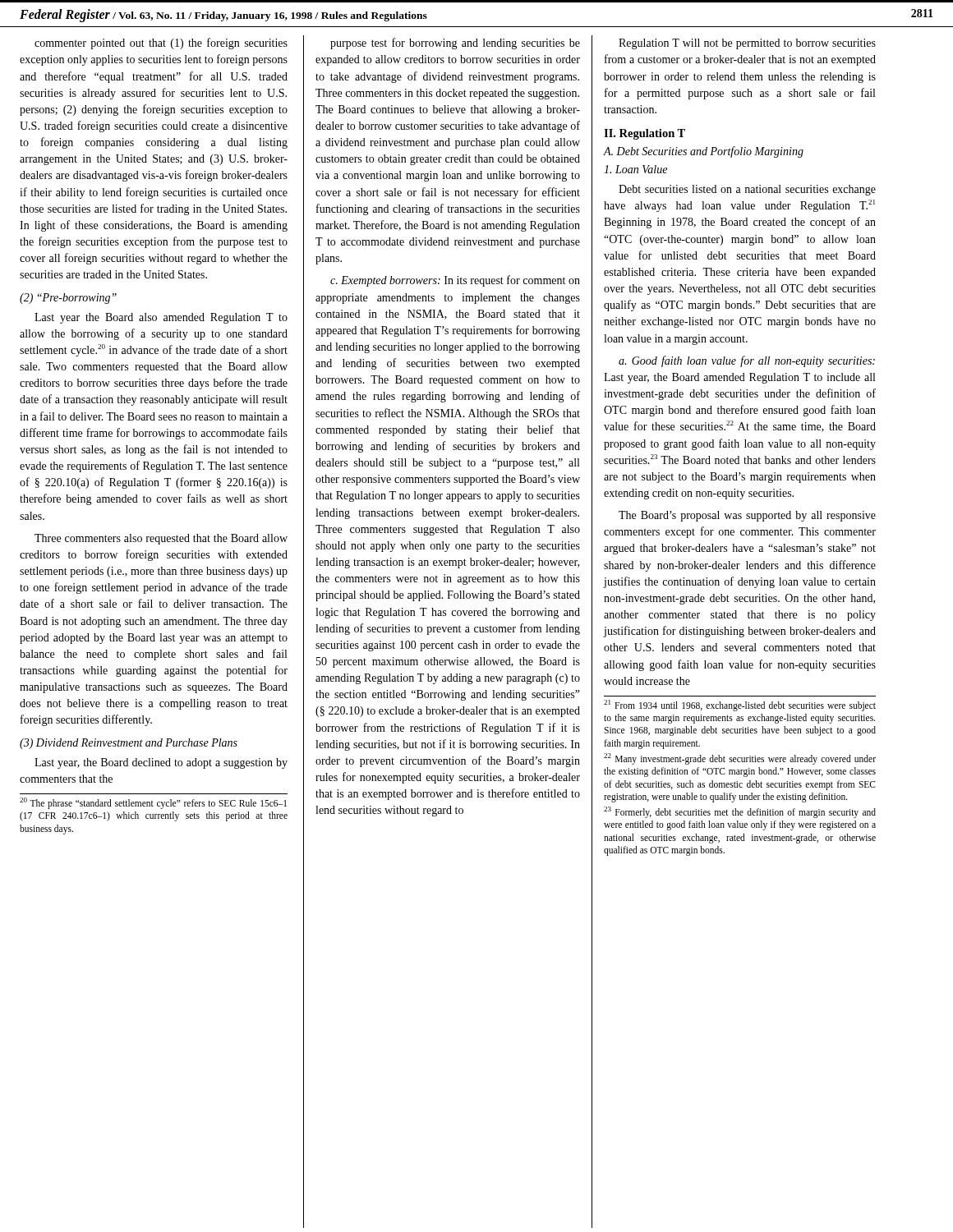The height and width of the screenshot is (1232, 953).
Task: Click the passage that begins "Last year, the Board"
Action: pos(154,771)
